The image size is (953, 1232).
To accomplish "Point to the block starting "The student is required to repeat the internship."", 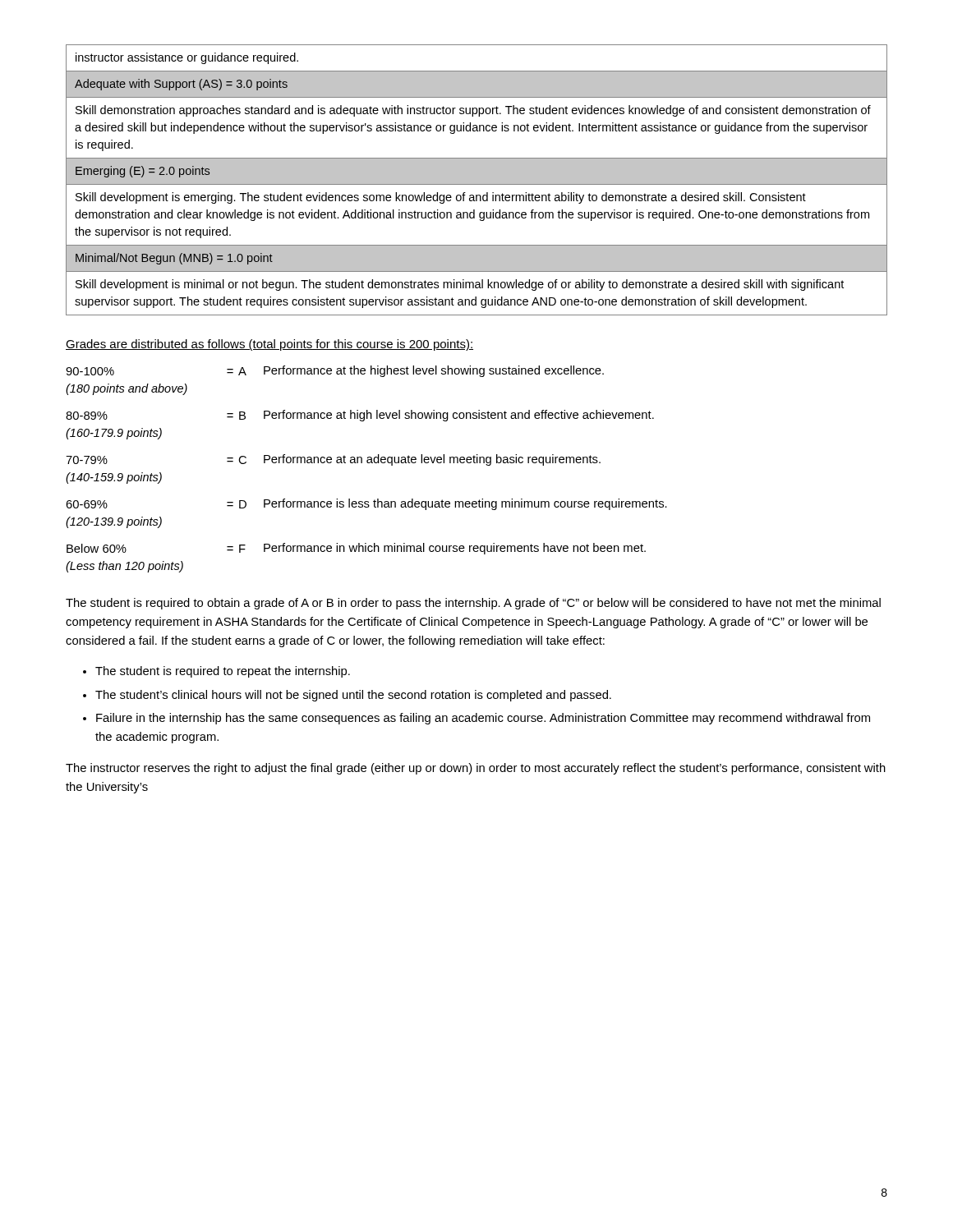I will (x=223, y=671).
